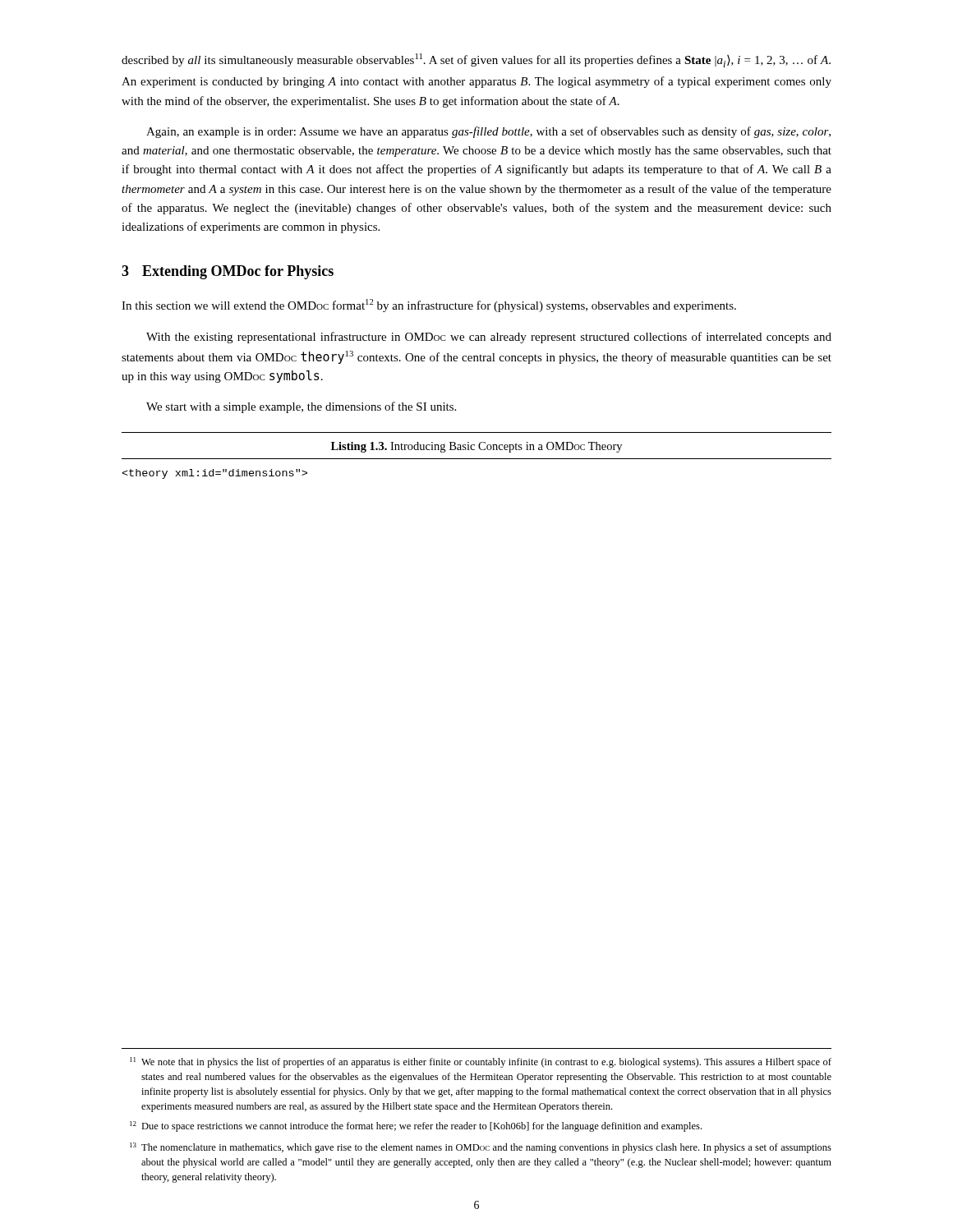This screenshot has width=953, height=1232.
Task: Select the text block containing "We start with a simple example, the dimensions"
Action: [301, 407]
